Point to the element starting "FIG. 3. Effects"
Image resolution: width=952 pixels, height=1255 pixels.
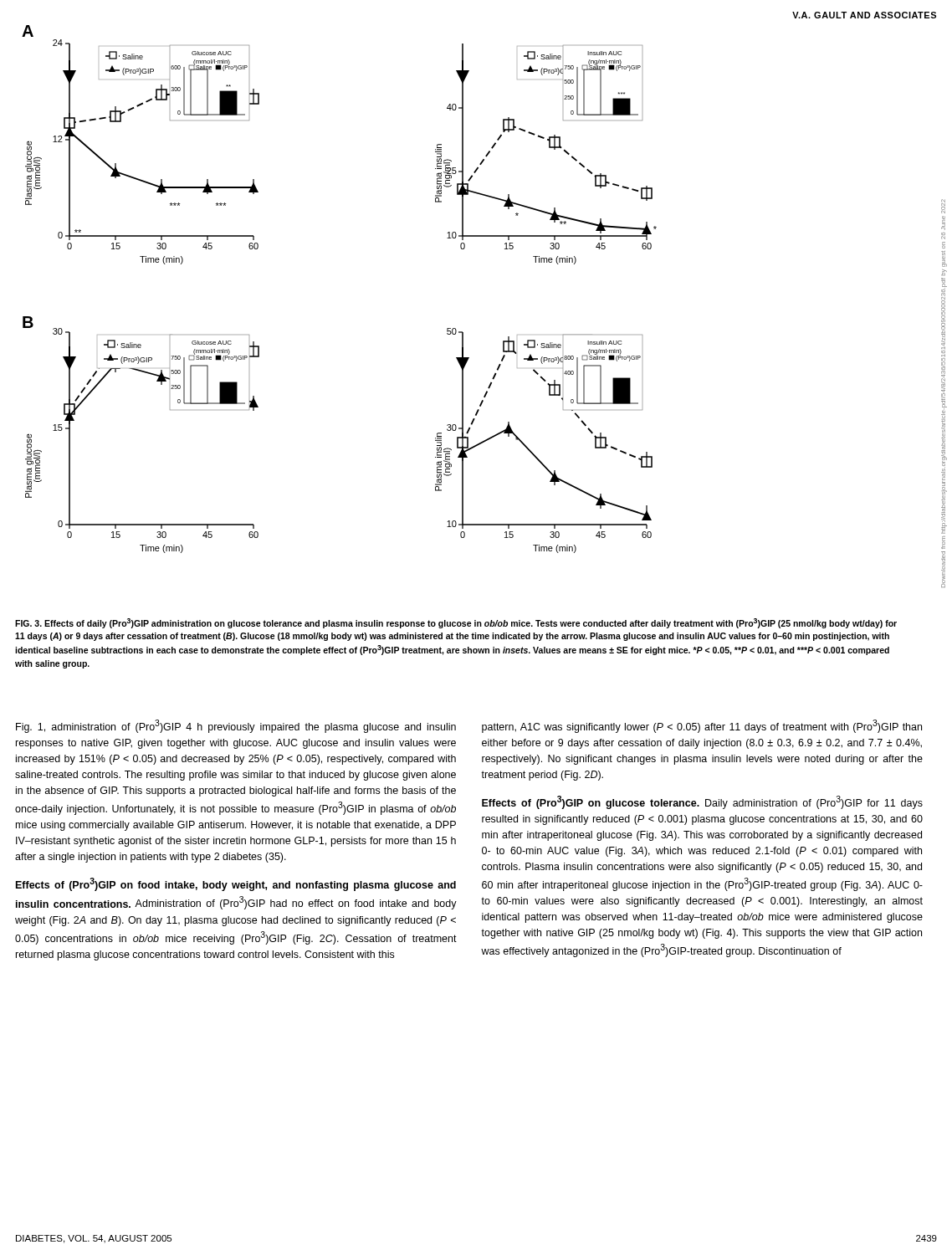click(456, 642)
